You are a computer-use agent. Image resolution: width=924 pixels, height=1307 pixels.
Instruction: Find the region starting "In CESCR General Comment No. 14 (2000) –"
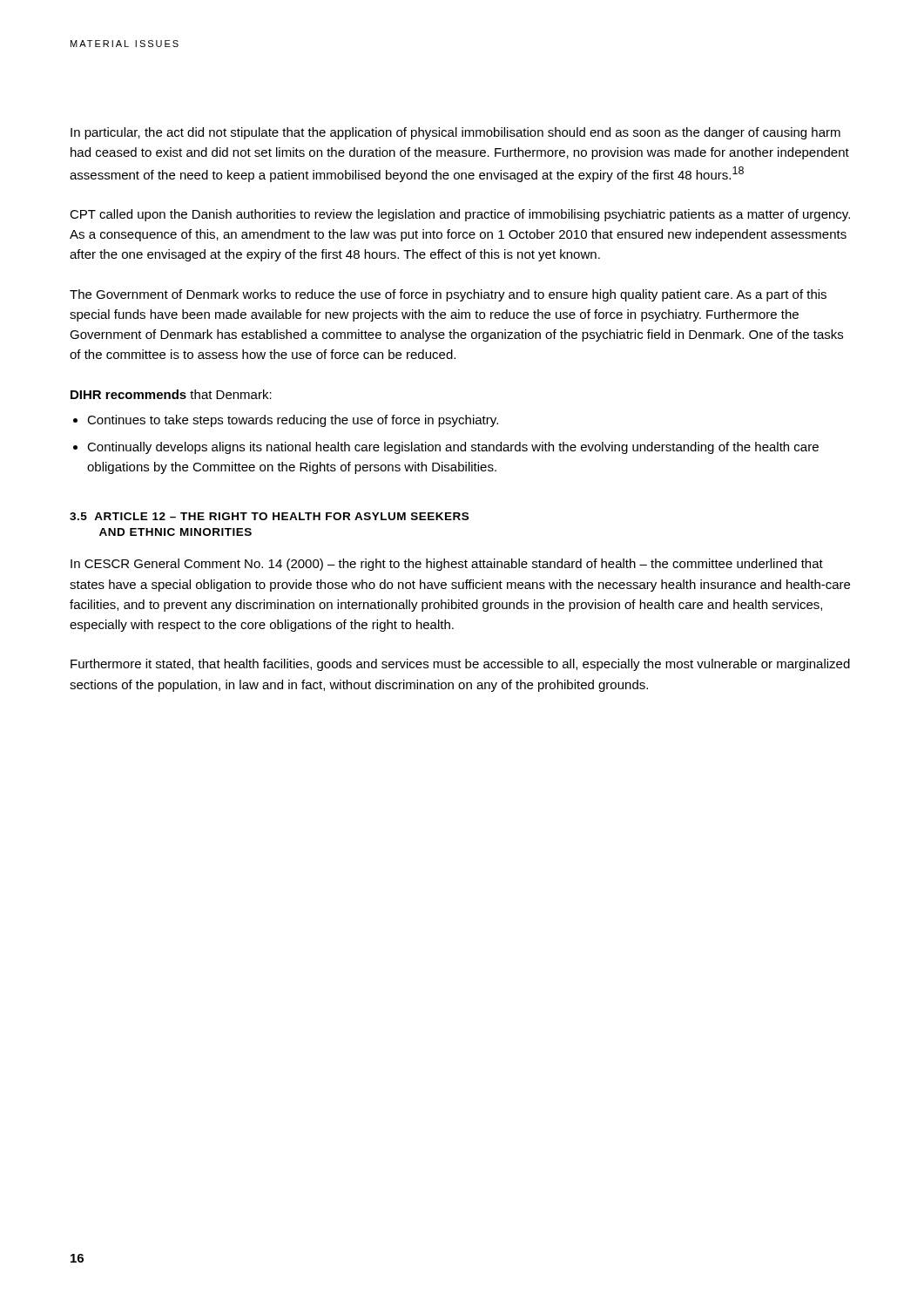[460, 594]
